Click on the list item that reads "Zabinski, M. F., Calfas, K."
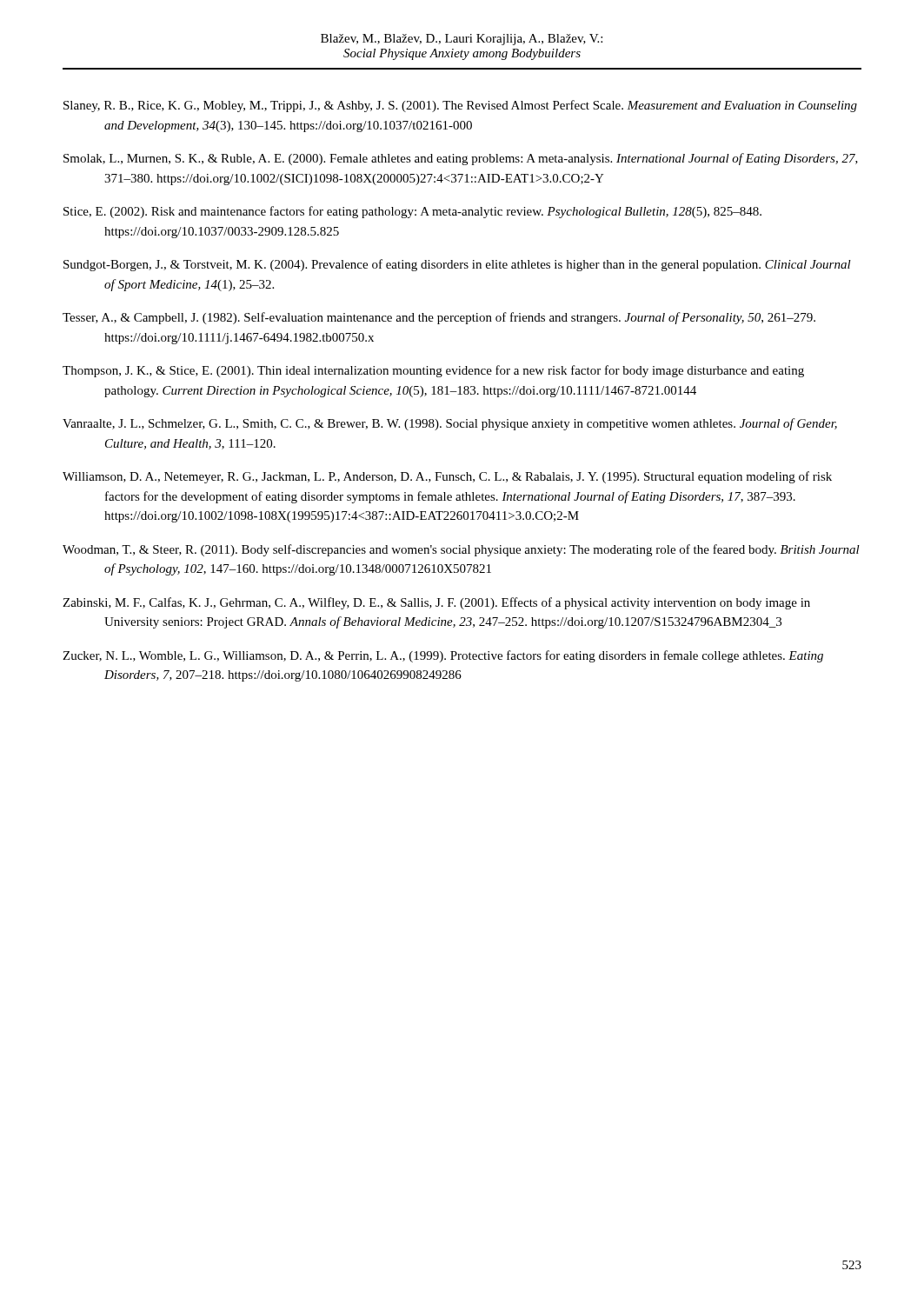The image size is (924, 1304). [x=436, y=612]
